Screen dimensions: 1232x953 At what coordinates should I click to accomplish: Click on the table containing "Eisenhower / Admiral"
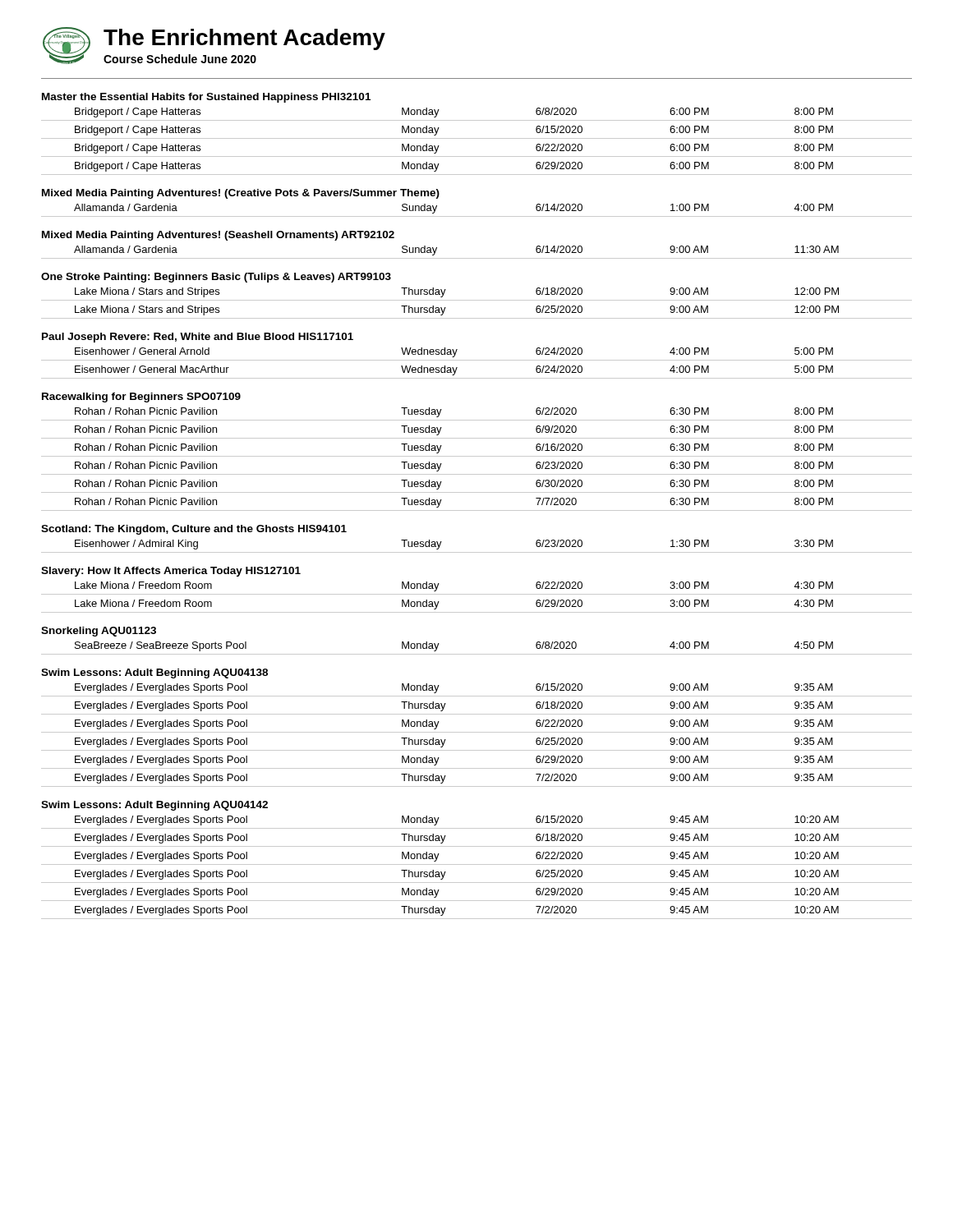(476, 544)
